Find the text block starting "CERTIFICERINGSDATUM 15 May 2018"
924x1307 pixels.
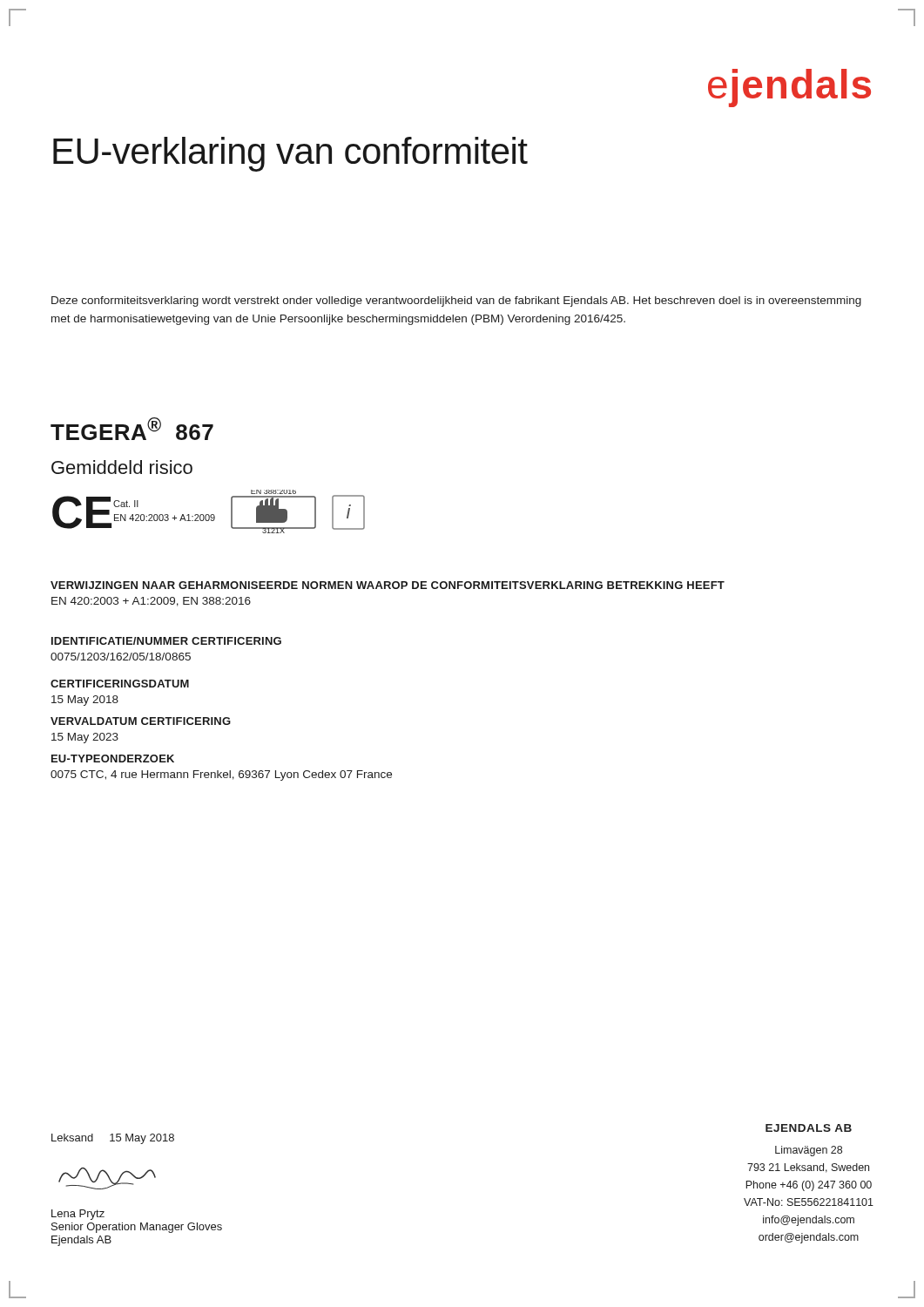[x=120, y=684]
